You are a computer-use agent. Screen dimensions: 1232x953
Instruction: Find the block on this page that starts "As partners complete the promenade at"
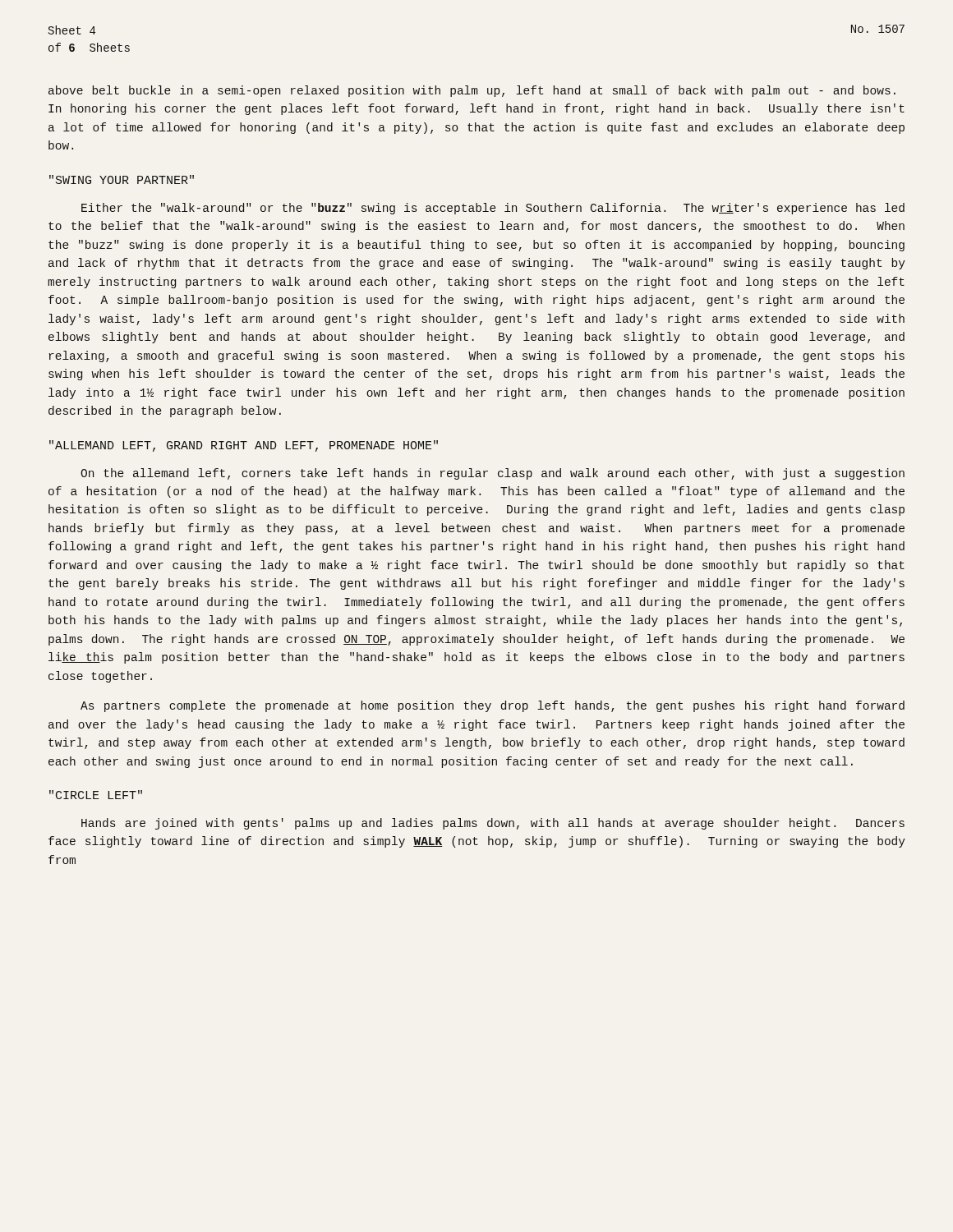tap(476, 734)
